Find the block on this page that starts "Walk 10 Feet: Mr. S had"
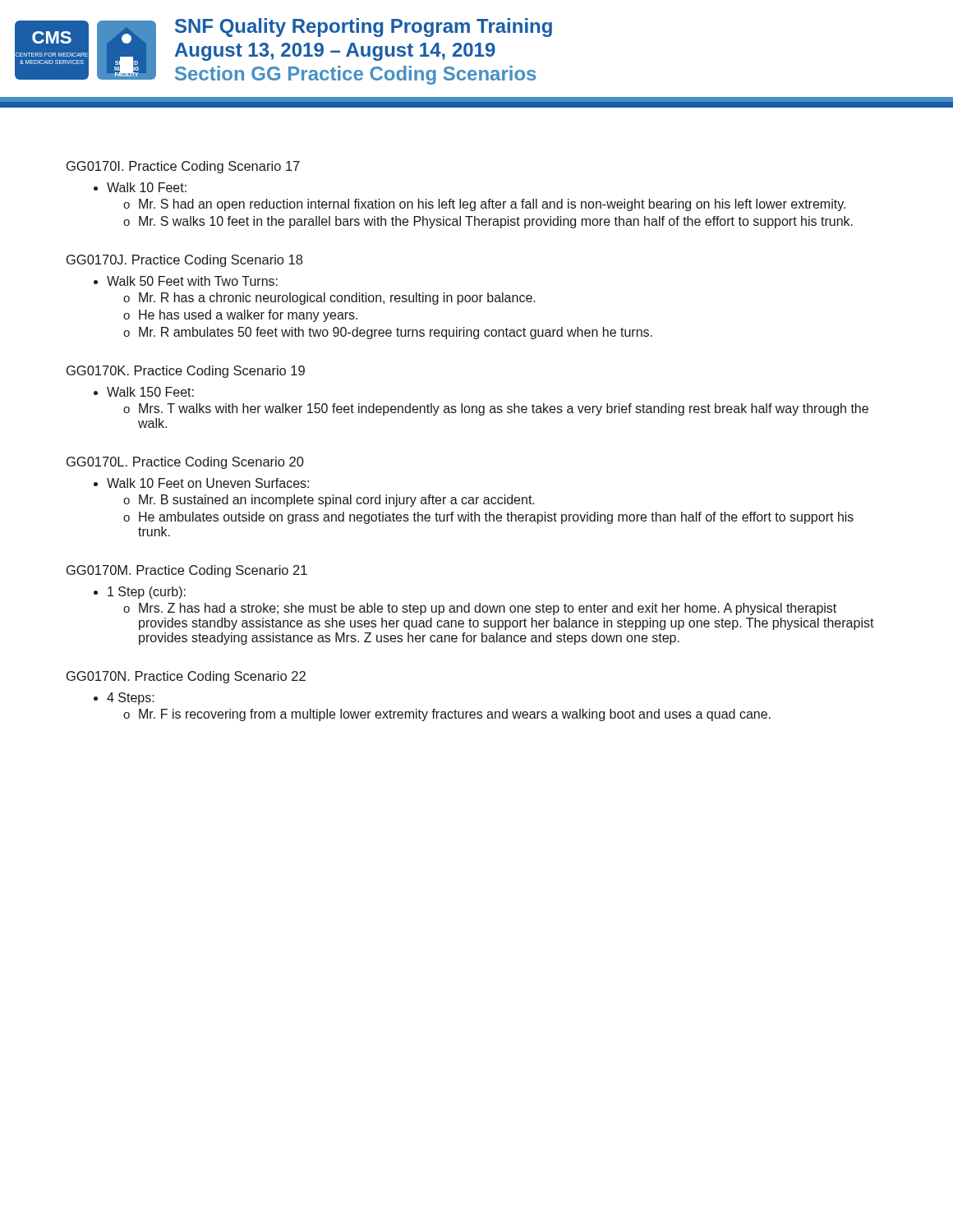 click(x=497, y=205)
